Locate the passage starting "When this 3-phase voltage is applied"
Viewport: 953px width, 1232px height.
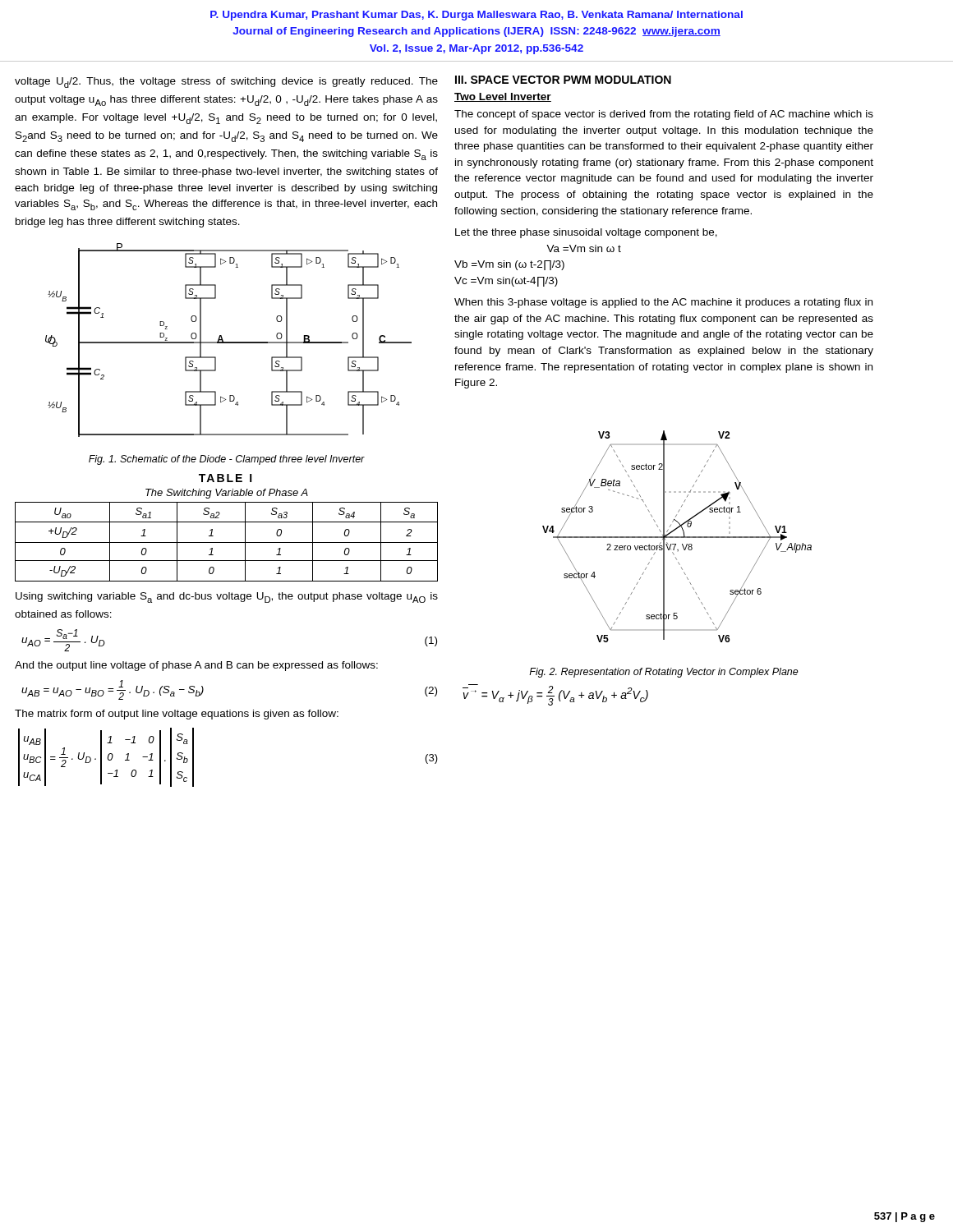click(664, 343)
